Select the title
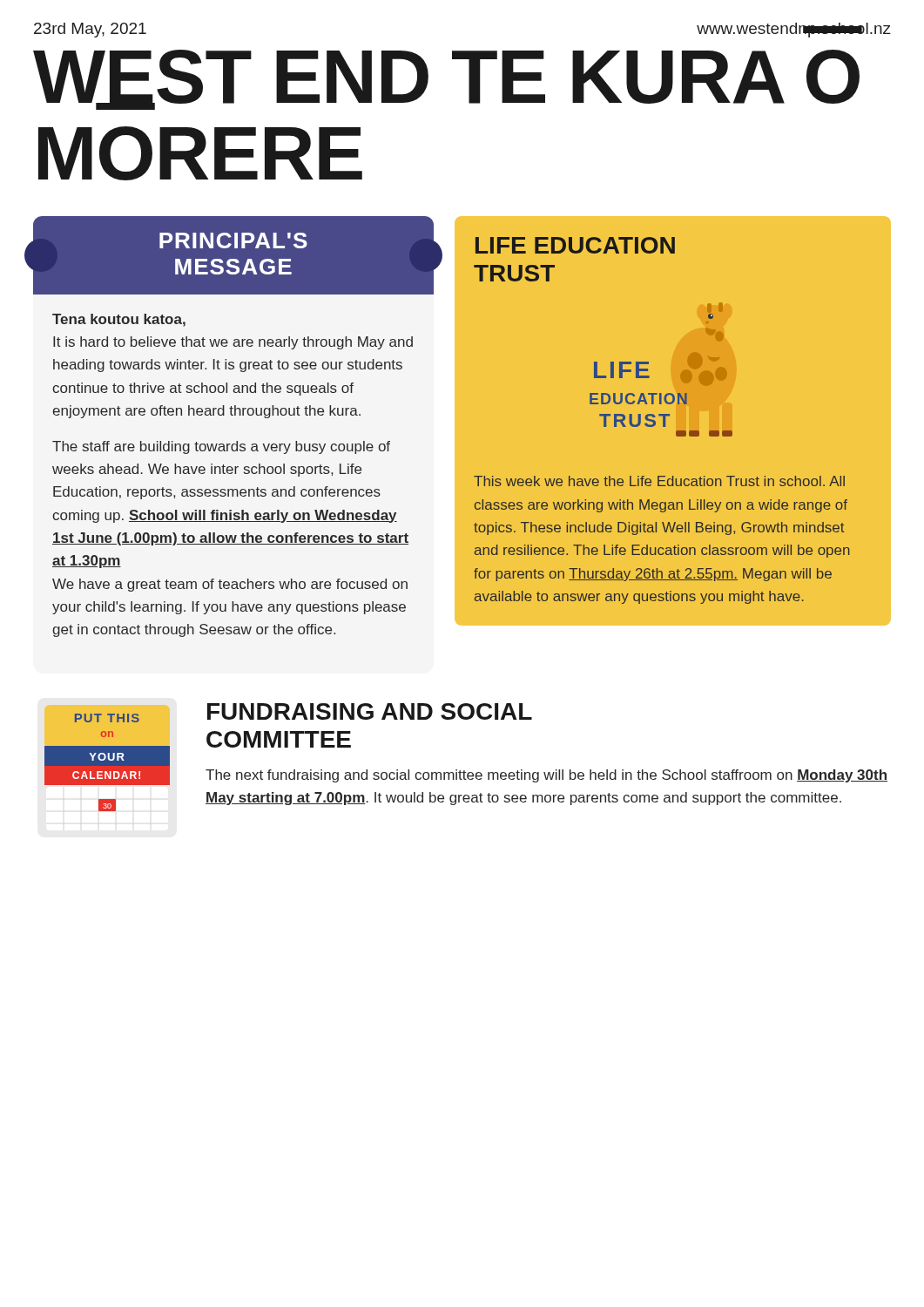The height and width of the screenshot is (1307, 924). (x=462, y=117)
